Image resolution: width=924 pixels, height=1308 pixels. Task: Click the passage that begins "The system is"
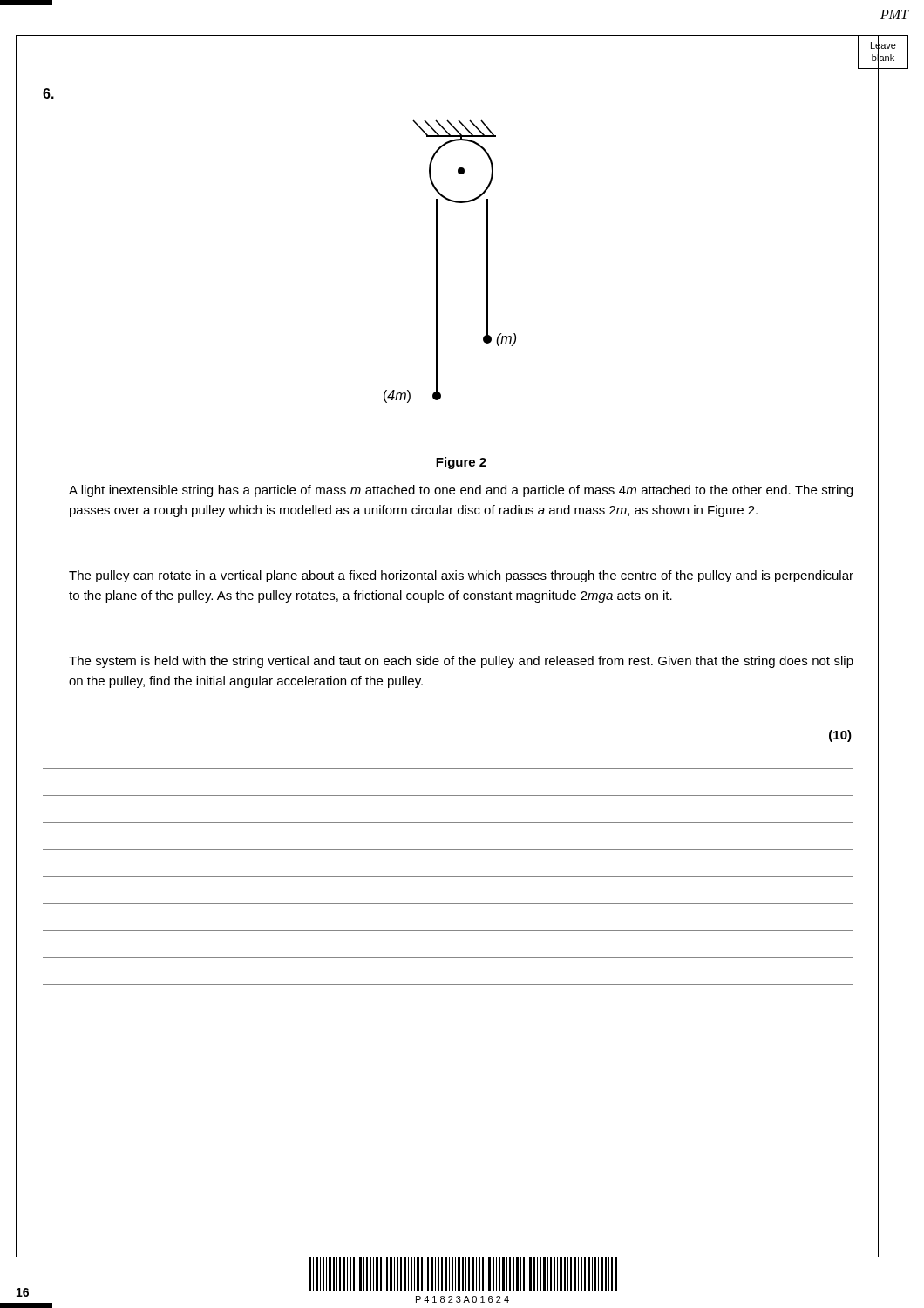[461, 670]
